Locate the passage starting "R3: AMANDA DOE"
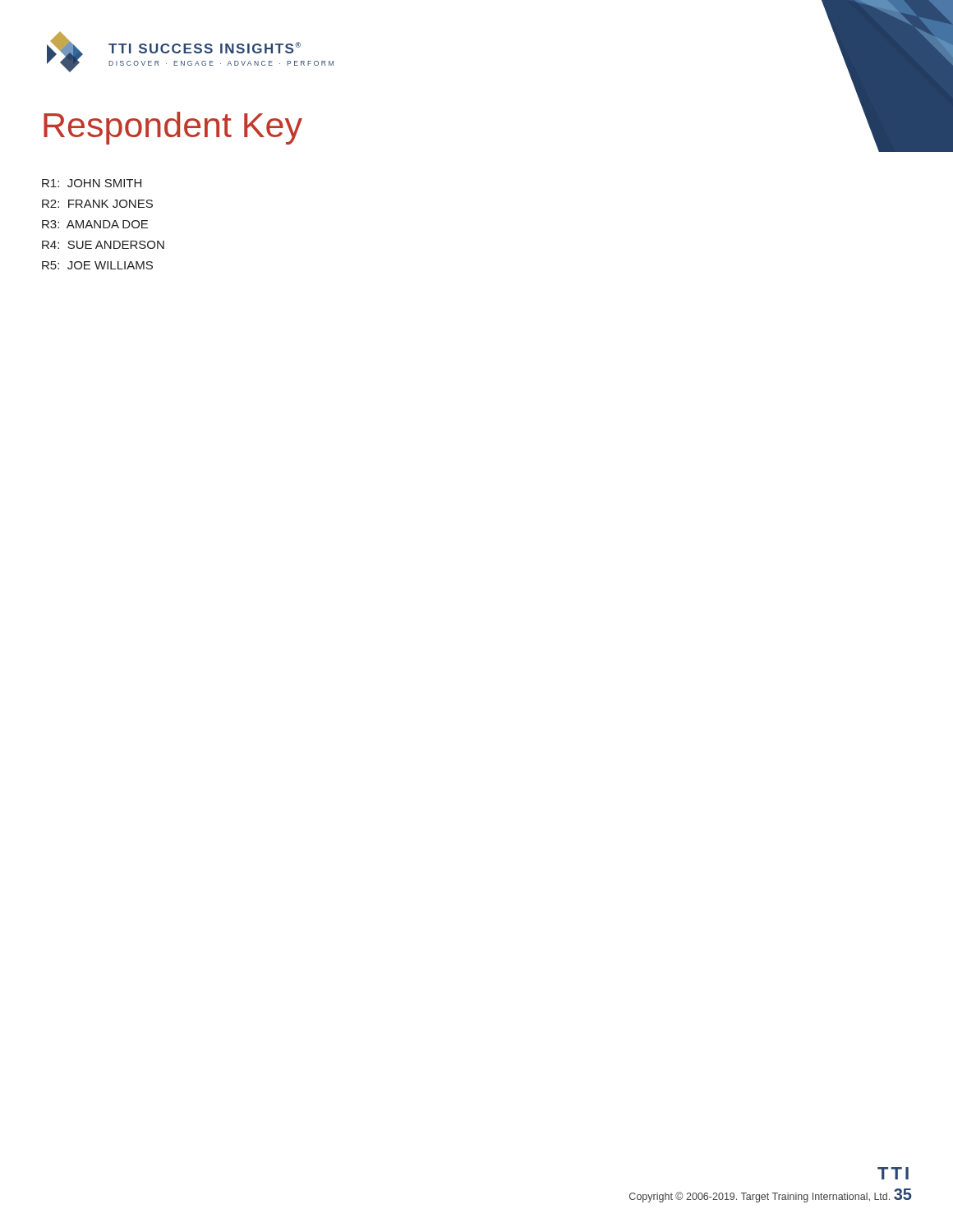 [x=95, y=224]
